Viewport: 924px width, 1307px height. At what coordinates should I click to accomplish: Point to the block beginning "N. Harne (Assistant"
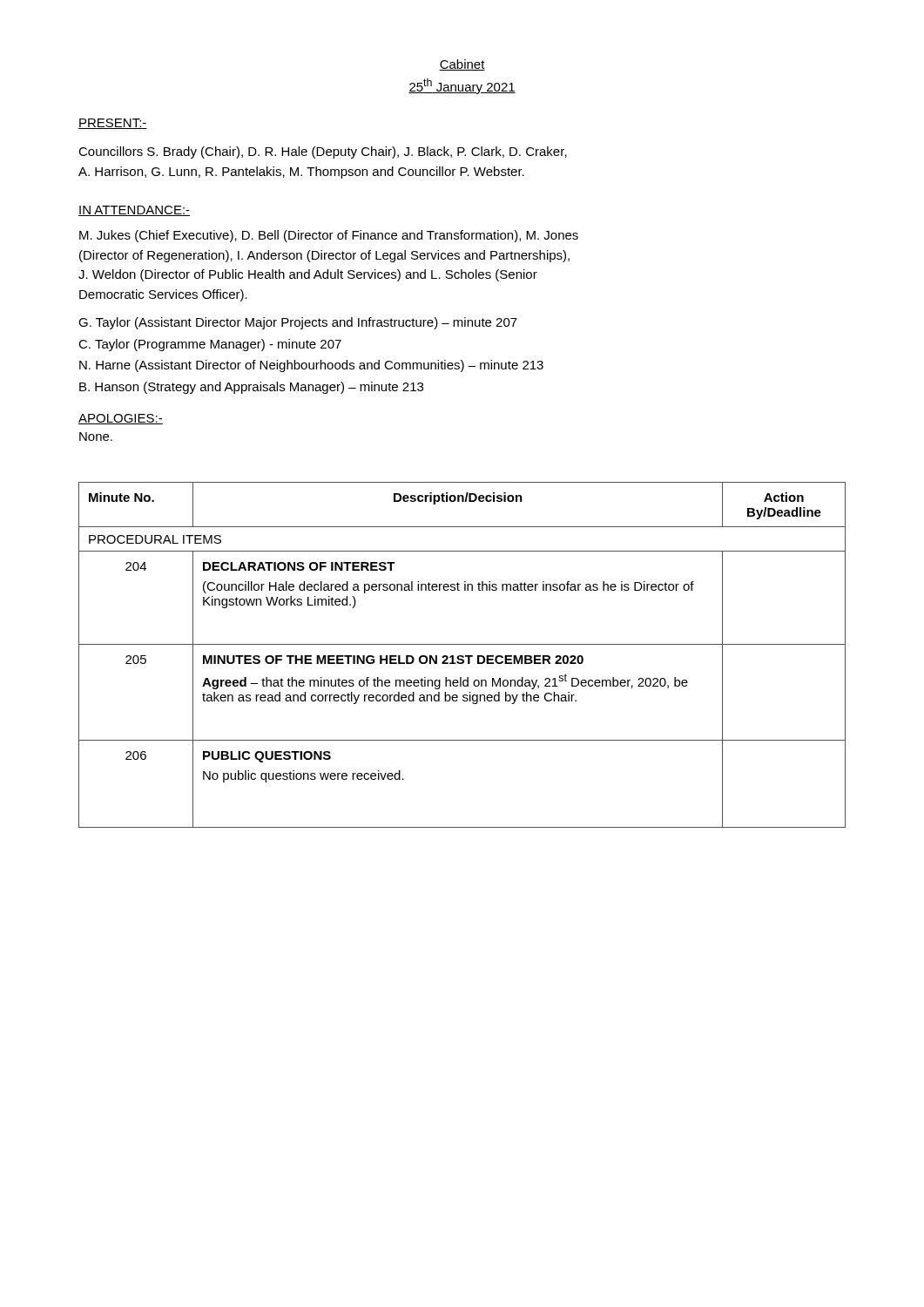311,365
